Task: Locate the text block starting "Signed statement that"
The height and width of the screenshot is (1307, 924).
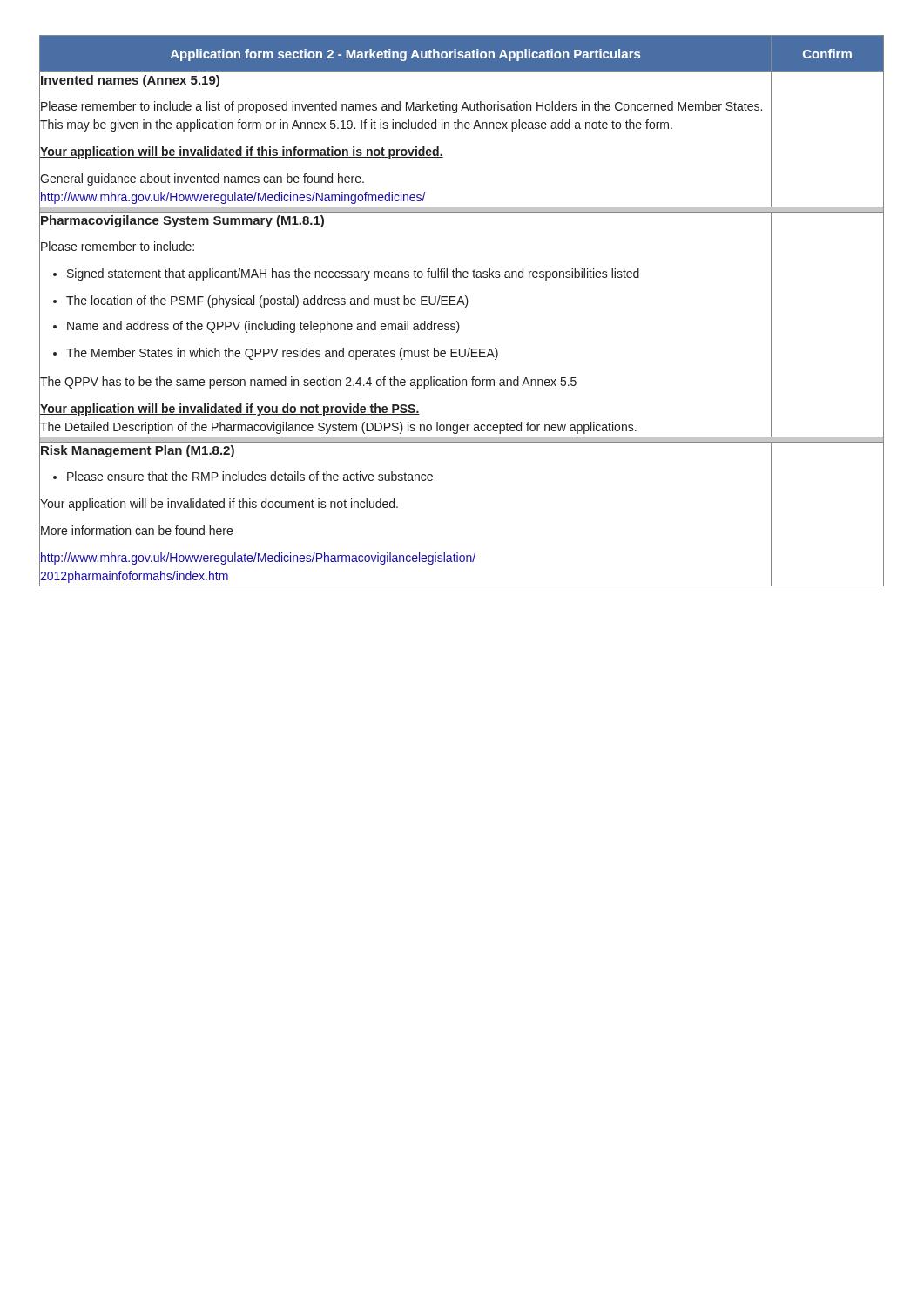Action: pyautogui.click(x=353, y=274)
